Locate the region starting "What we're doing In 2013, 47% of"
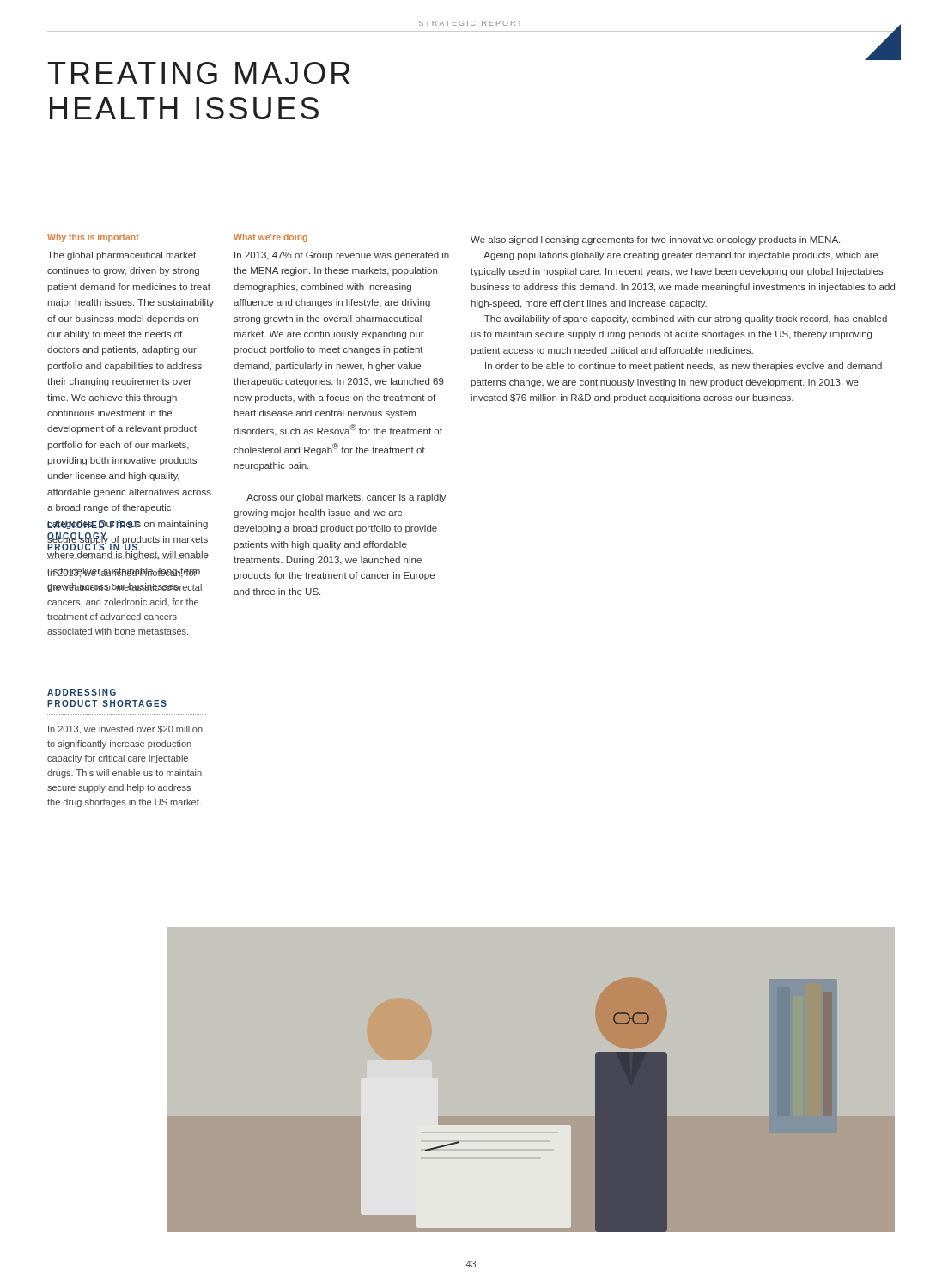Image resolution: width=942 pixels, height=1288 pixels. (x=343, y=416)
